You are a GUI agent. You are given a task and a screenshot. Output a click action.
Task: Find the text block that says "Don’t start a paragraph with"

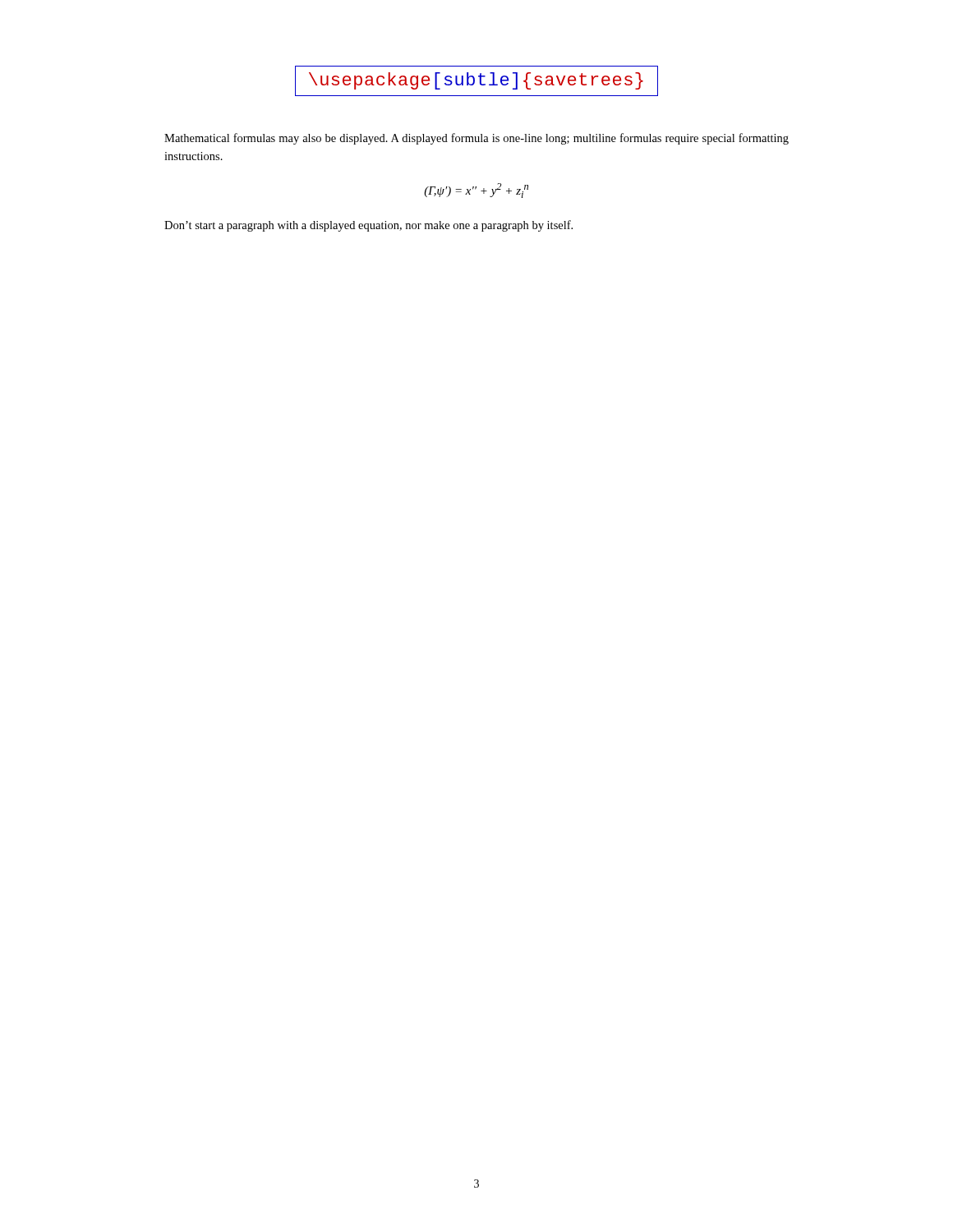point(369,225)
